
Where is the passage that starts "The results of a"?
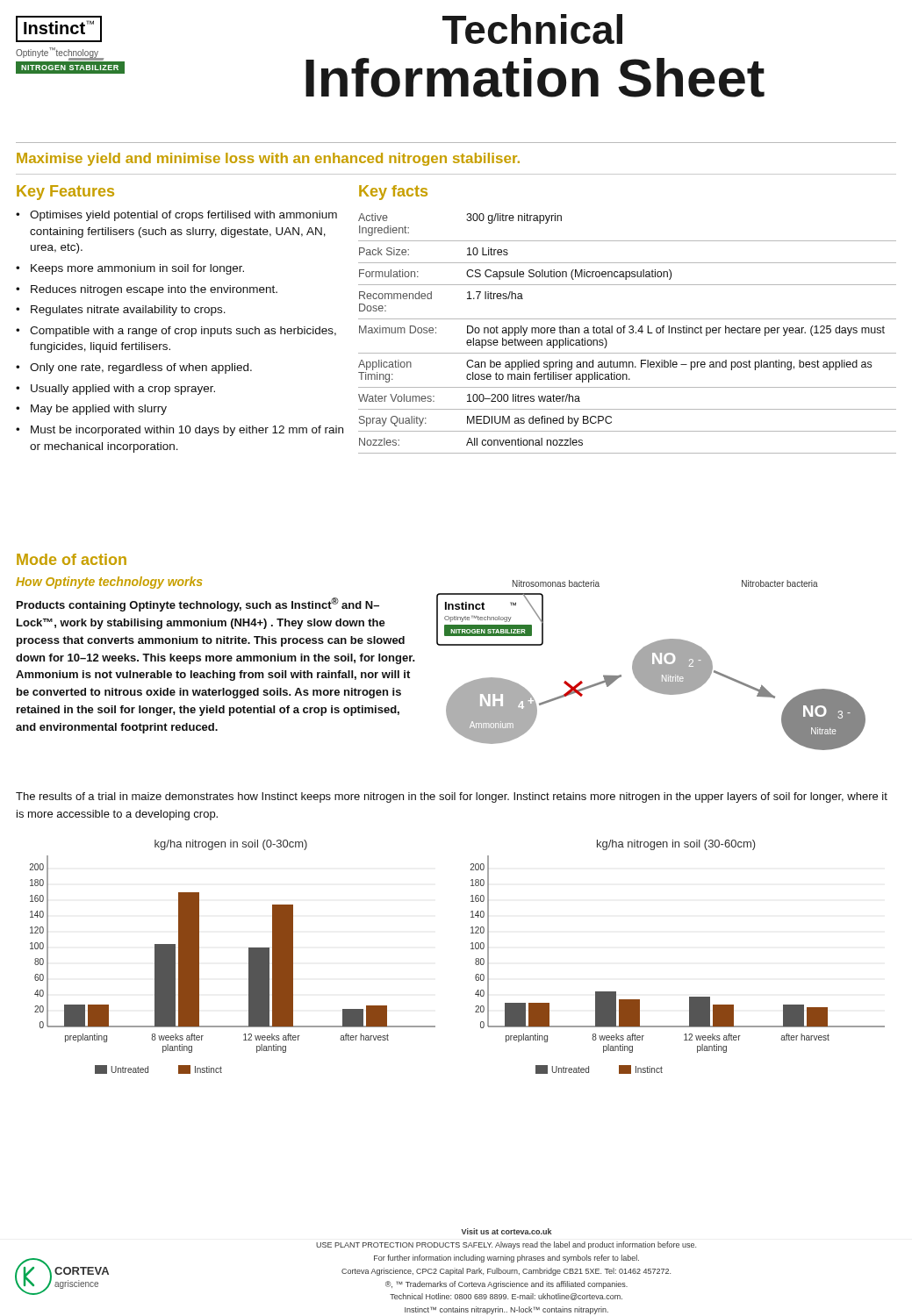click(456, 806)
